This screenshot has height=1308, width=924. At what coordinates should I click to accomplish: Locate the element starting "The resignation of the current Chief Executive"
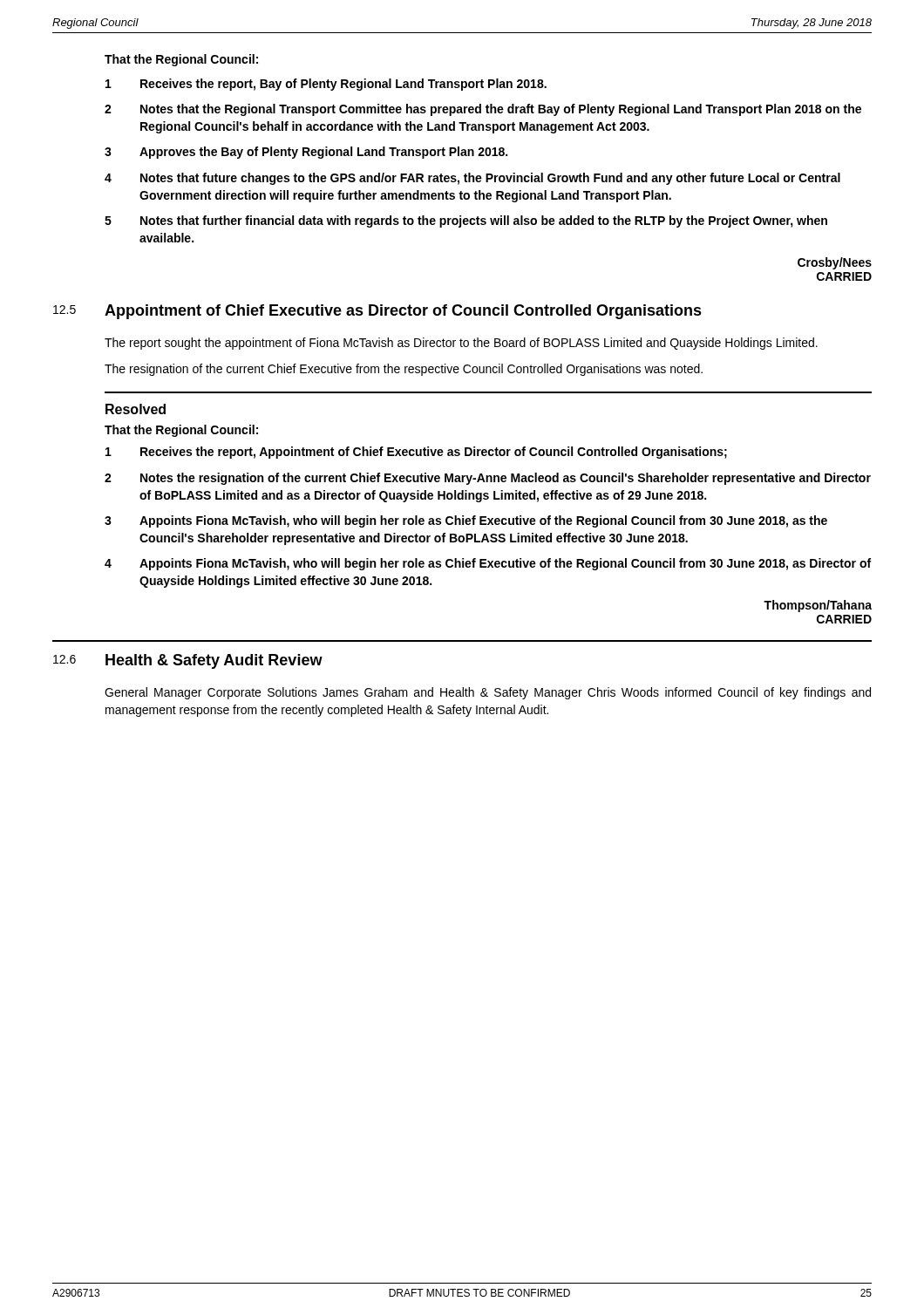404,369
